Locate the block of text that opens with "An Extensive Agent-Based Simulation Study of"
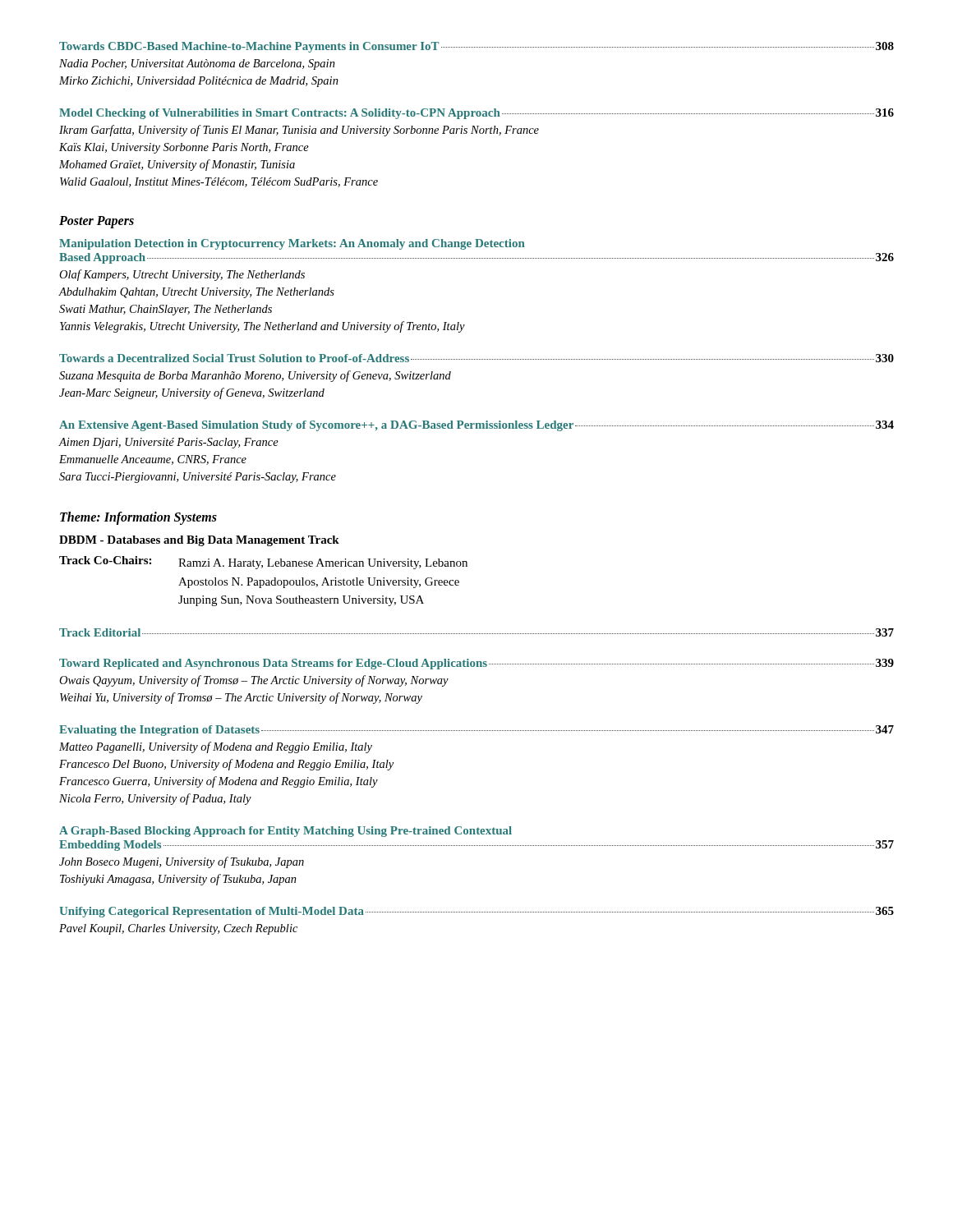953x1232 pixels. (476, 426)
